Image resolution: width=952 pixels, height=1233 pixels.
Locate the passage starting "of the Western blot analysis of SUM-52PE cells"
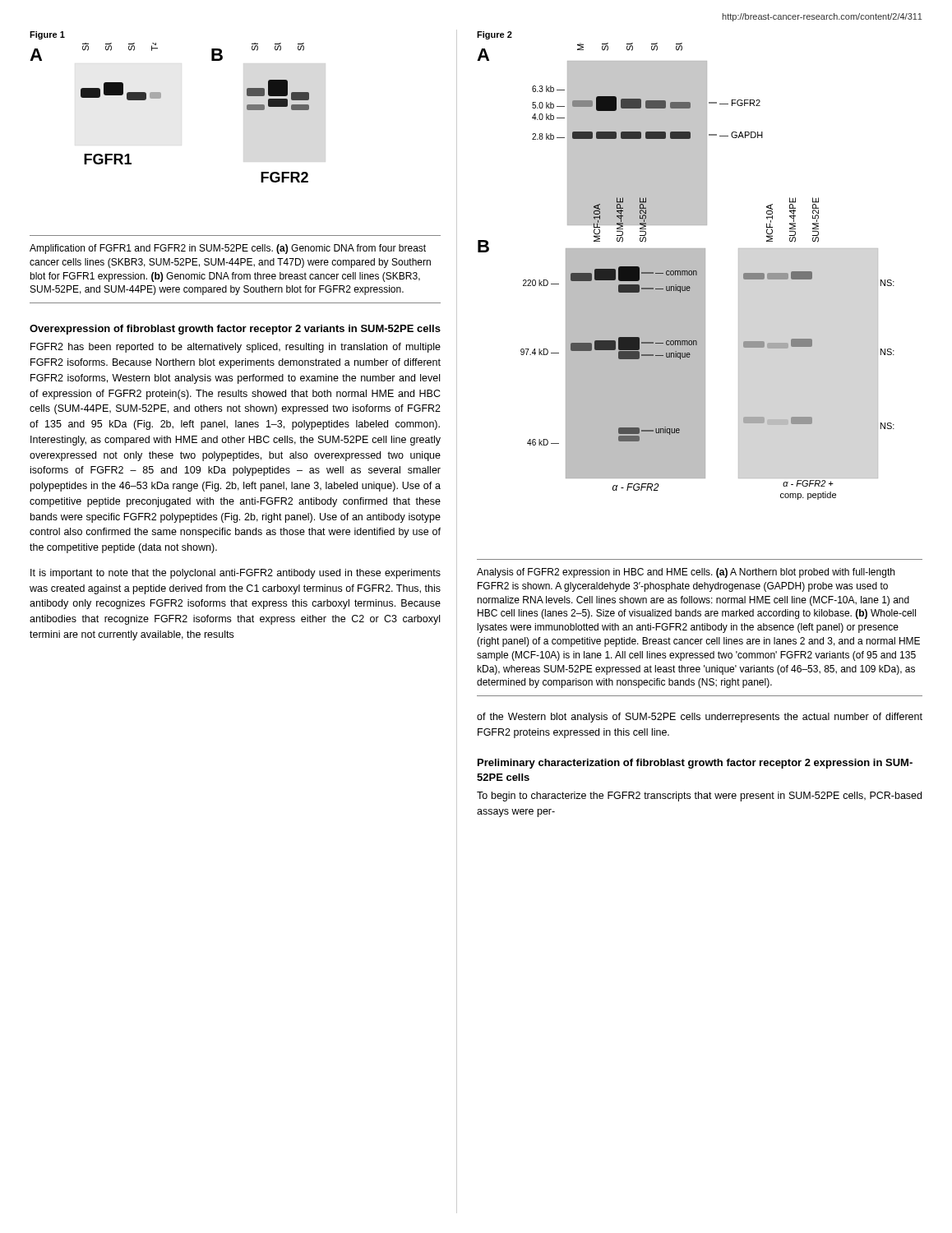click(700, 725)
